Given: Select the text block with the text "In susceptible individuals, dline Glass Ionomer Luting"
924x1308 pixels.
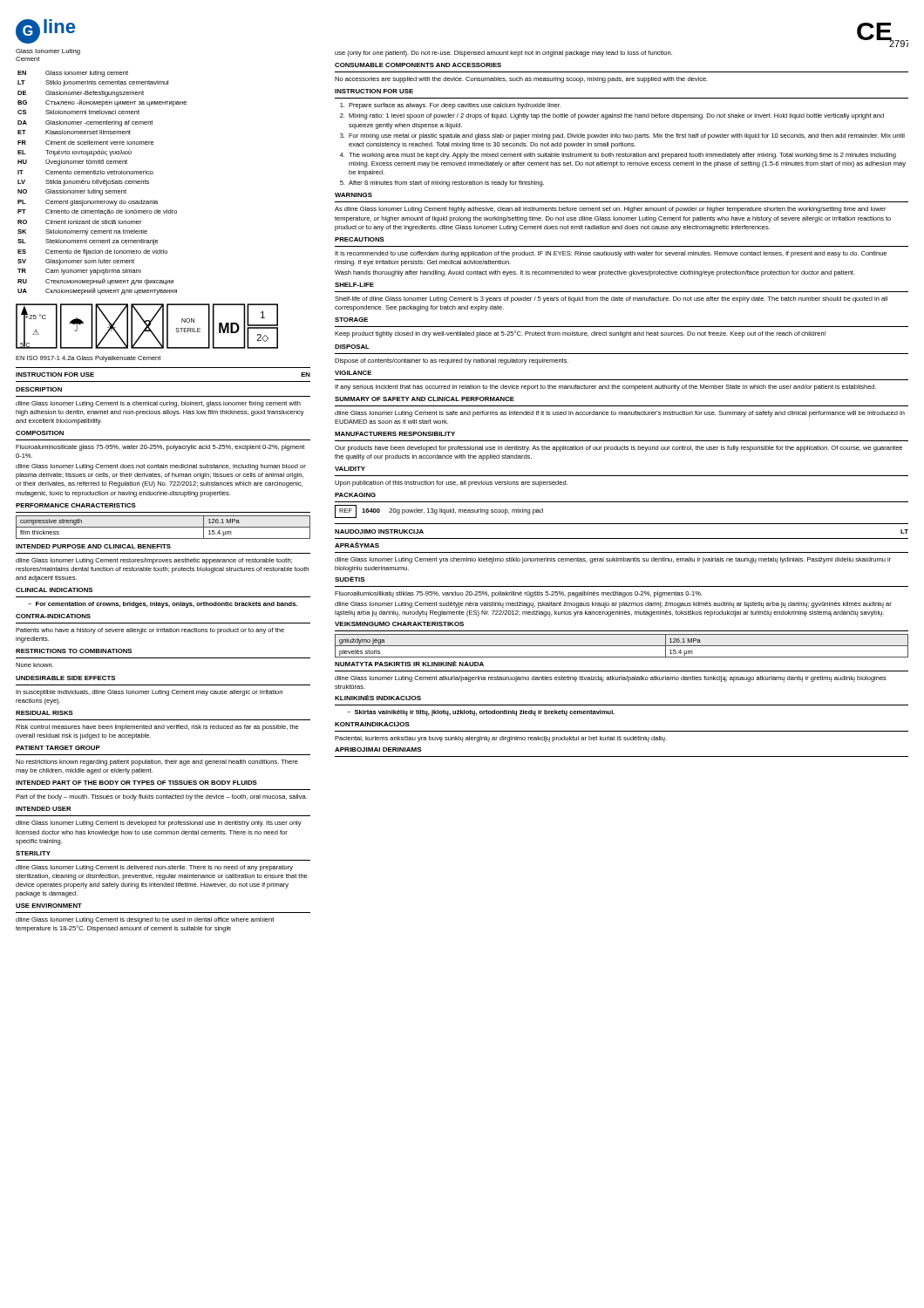Looking at the screenshot, I should (x=149, y=696).
